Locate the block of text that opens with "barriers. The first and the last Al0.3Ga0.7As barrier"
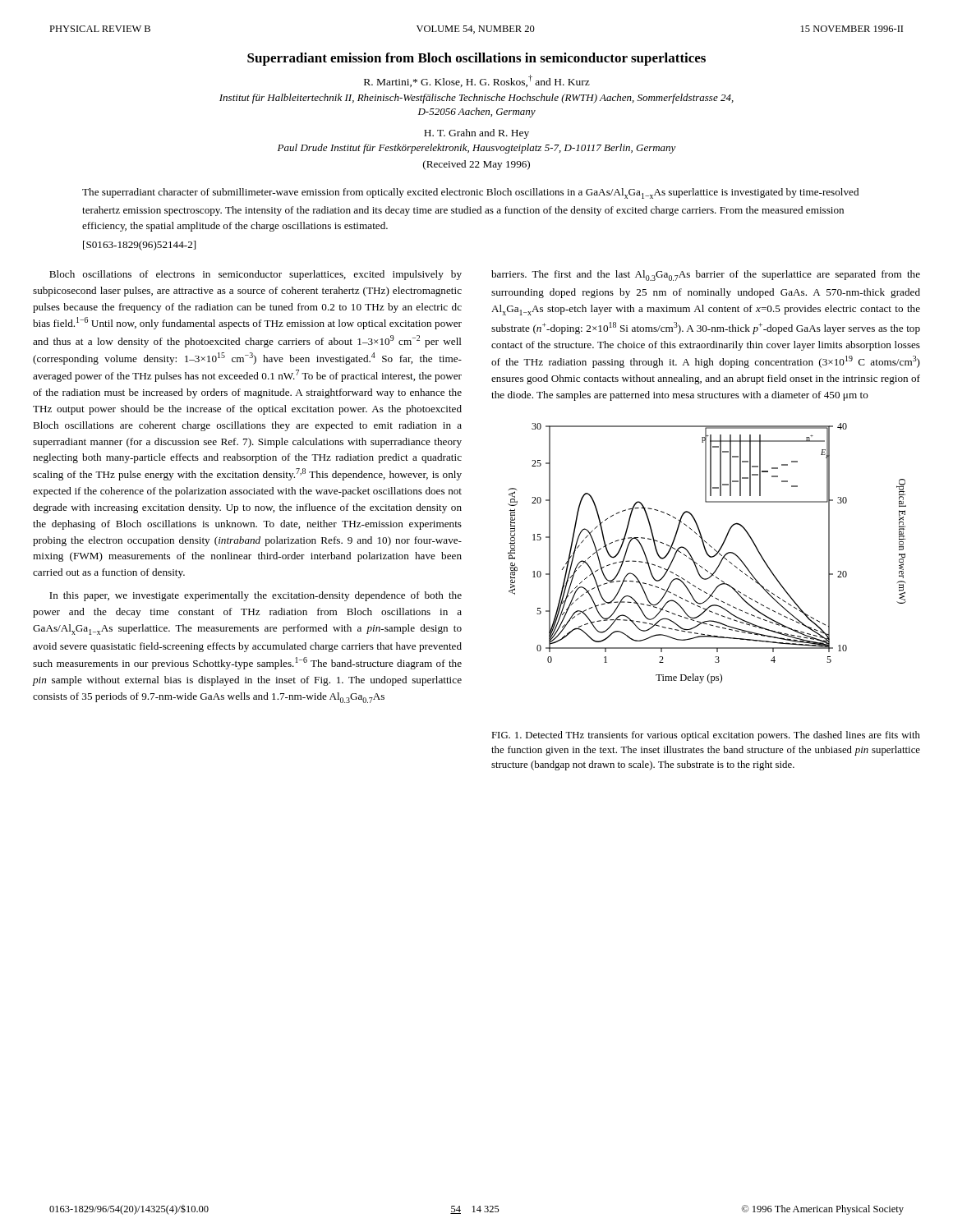Viewport: 953px width, 1232px height. tap(706, 334)
